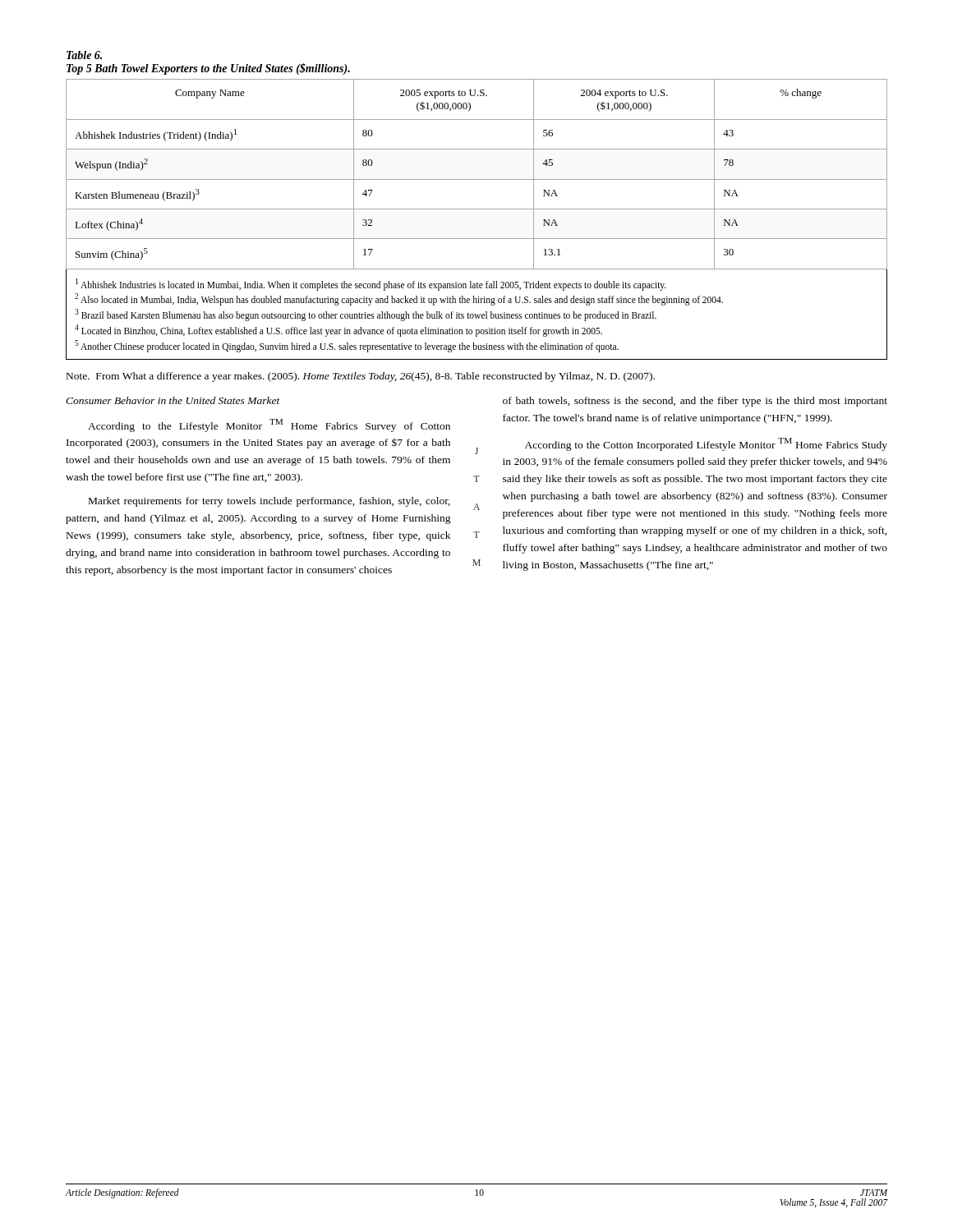The image size is (953, 1232).
Task: Point to the text starting "According to the Lifestyle"
Action: pyautogui.click(x=258, y=497)
